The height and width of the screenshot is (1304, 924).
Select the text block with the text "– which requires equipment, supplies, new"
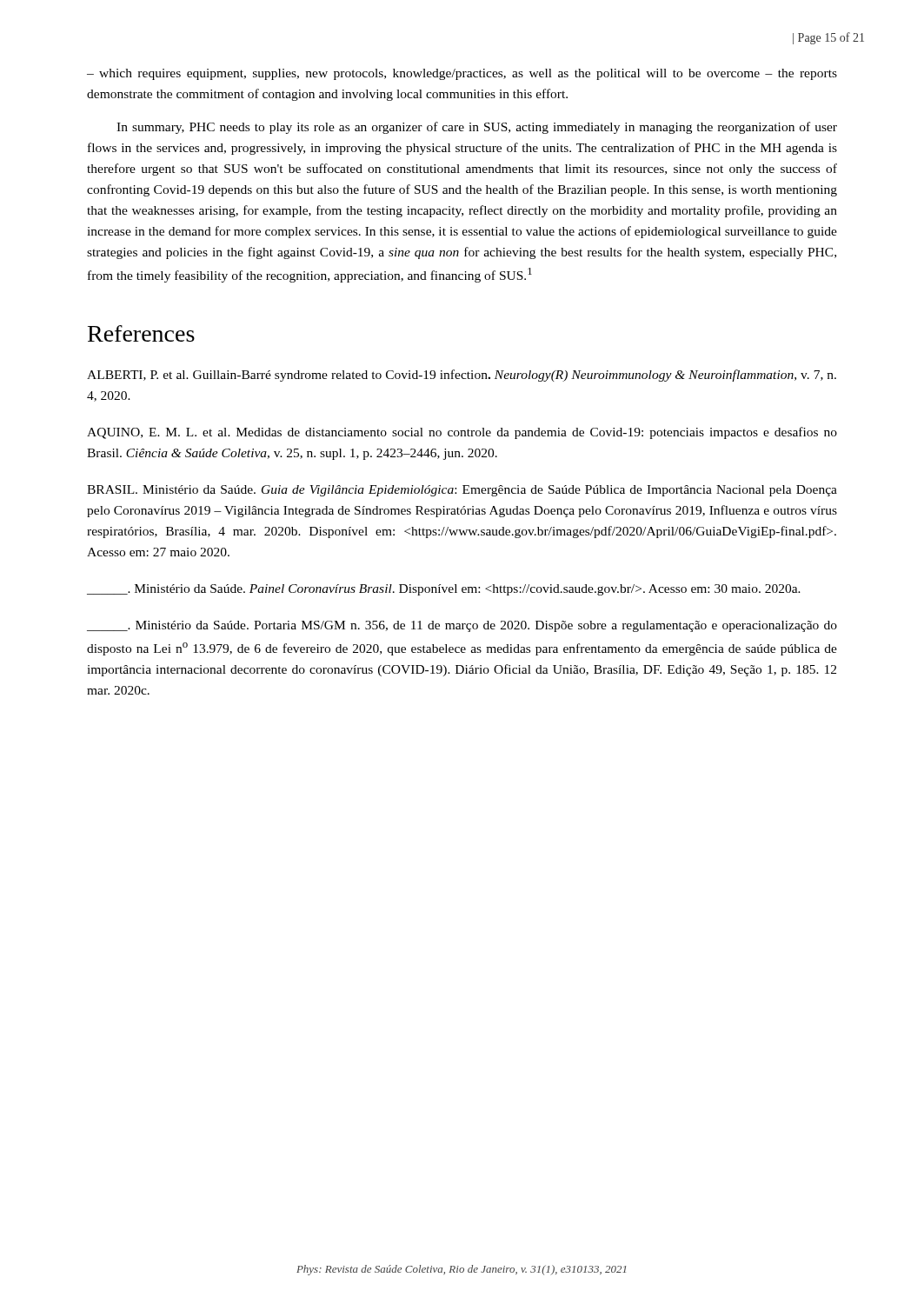tap(462, 83)
